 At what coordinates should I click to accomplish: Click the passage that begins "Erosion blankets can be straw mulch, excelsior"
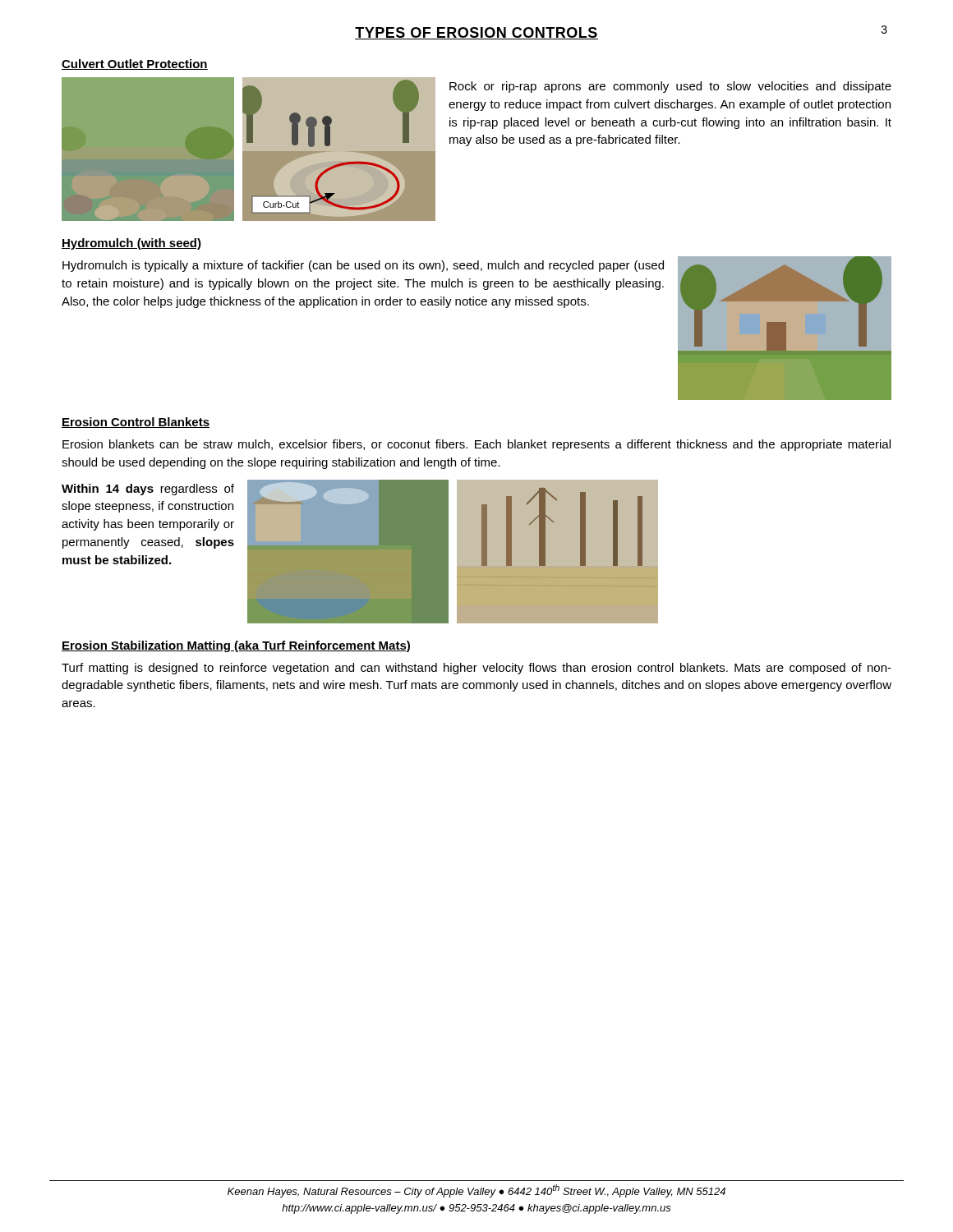(x=476, y=453)
